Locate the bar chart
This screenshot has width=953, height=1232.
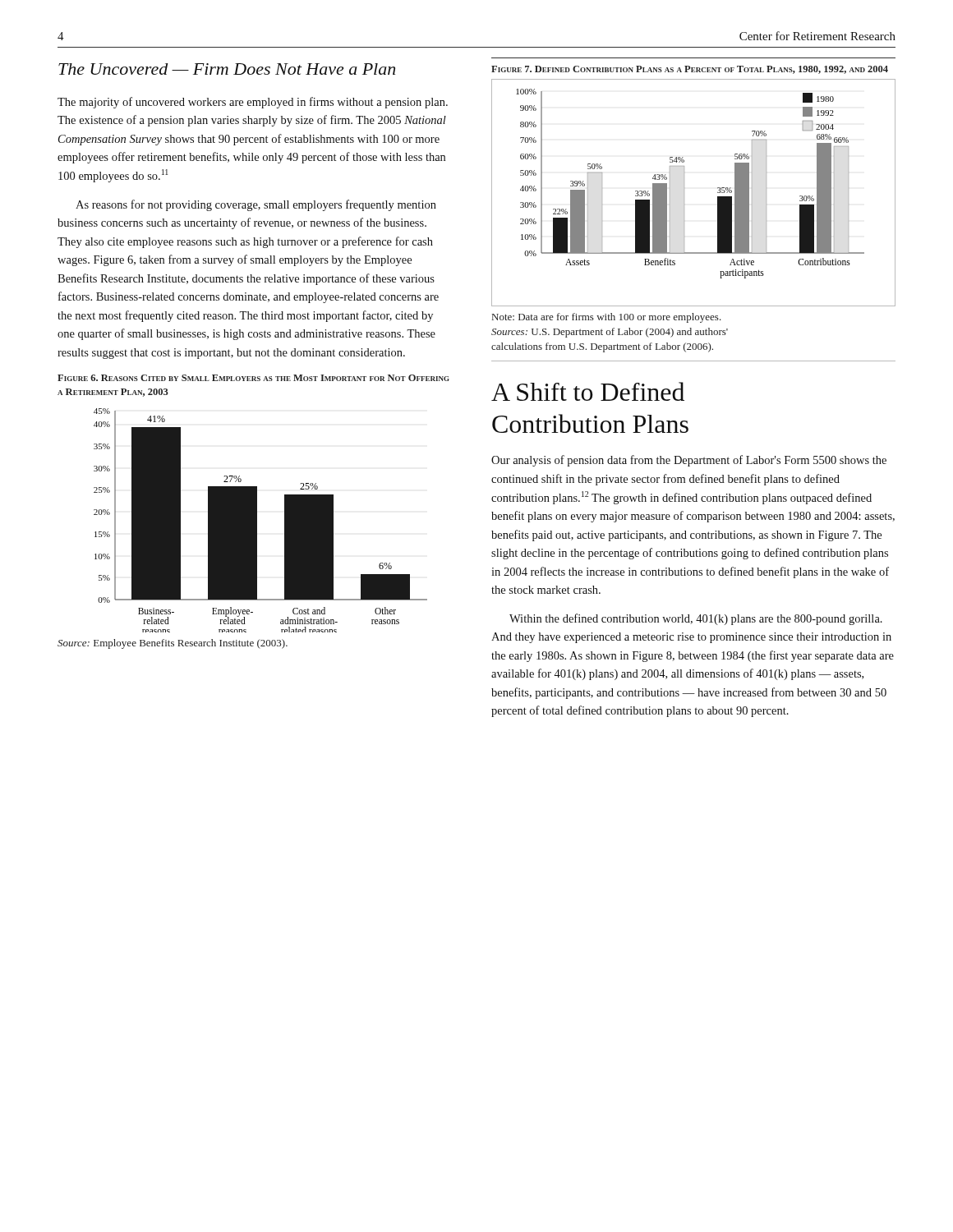[255, 517]
